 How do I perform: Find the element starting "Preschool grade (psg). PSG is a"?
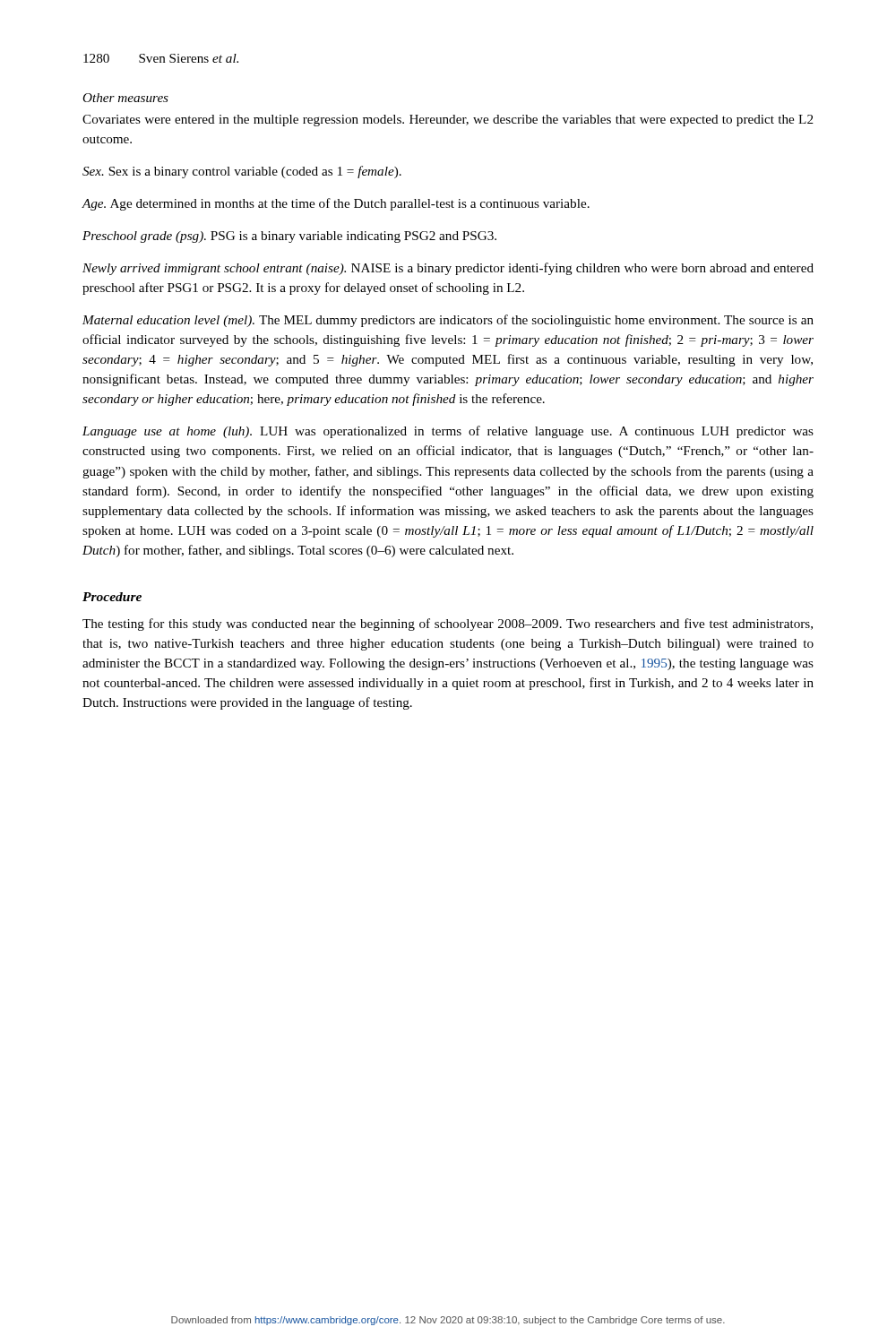point(448,236)
